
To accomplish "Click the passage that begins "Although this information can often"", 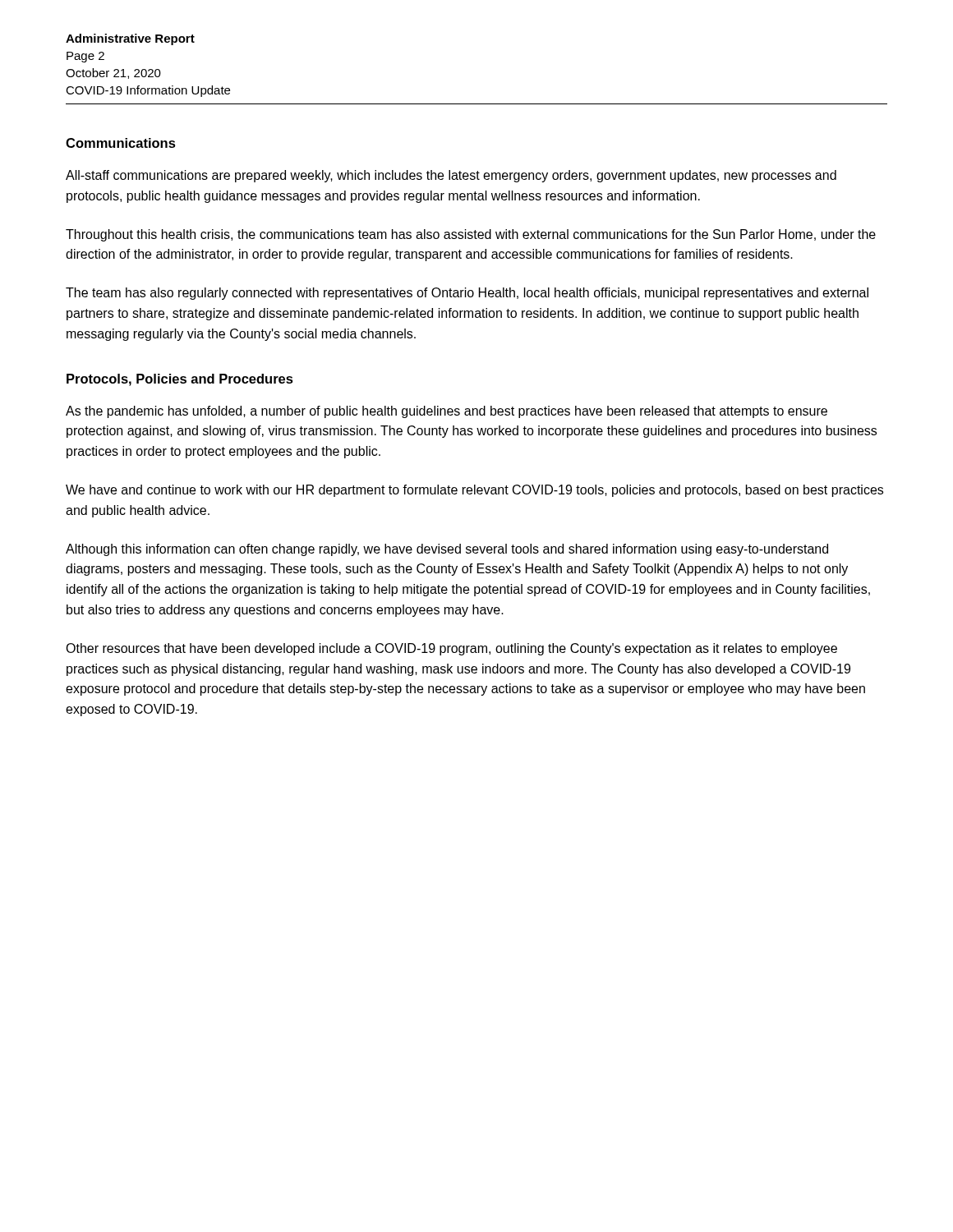I will click(468, 579).
